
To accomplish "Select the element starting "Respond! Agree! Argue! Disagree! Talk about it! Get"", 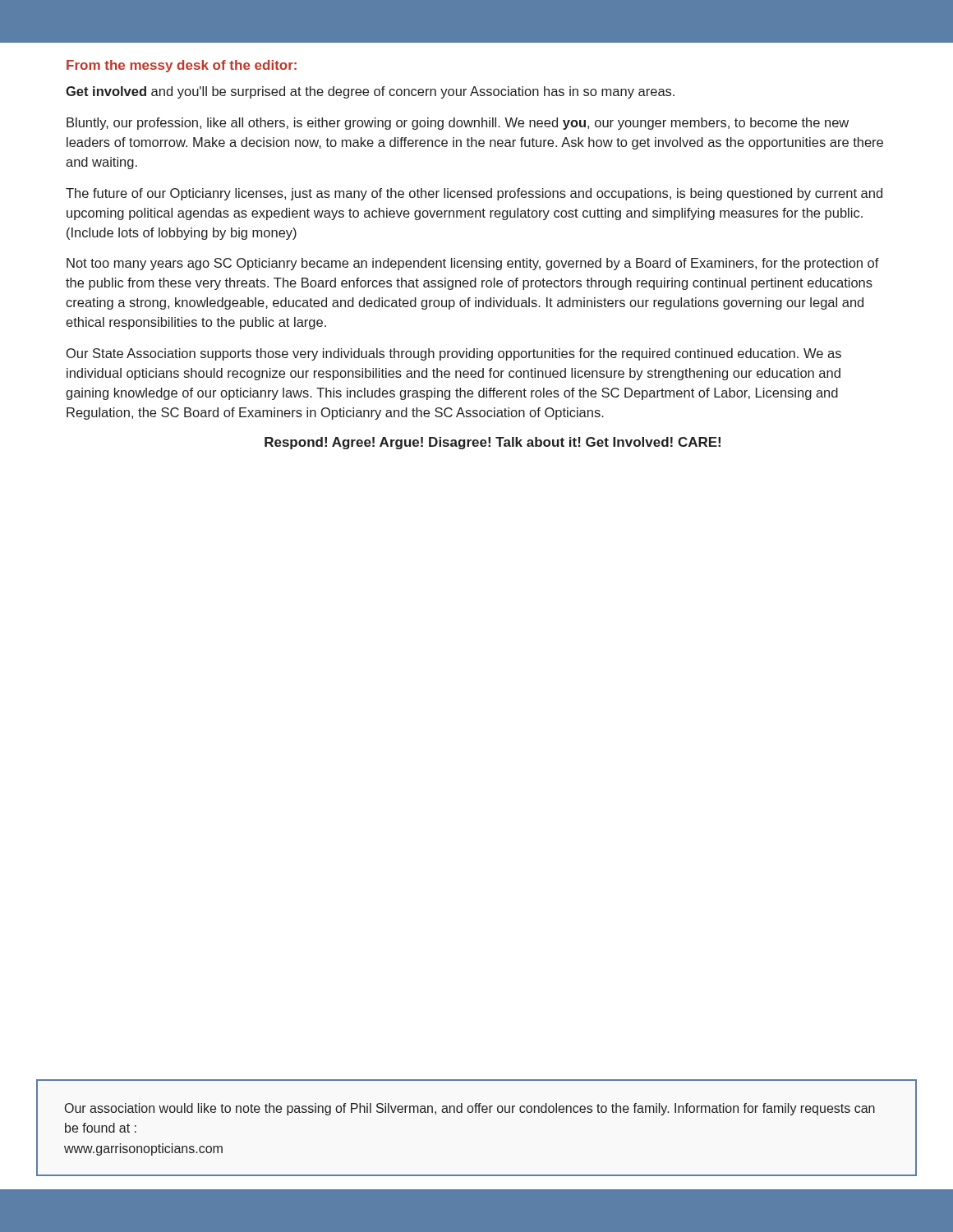I will (493, 442).
